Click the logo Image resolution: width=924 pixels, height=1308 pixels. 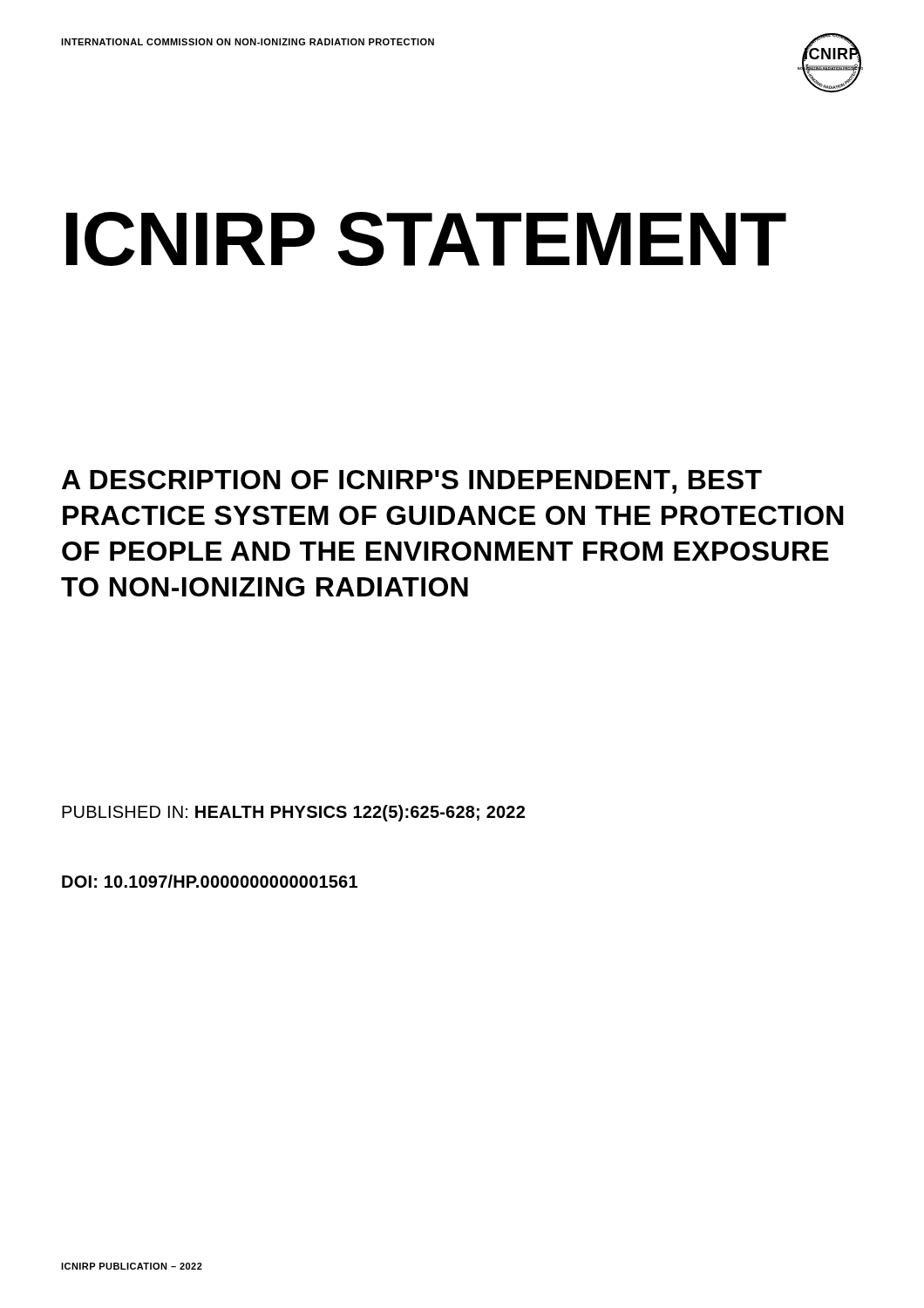pyautogui.click(x=806, y=64)
